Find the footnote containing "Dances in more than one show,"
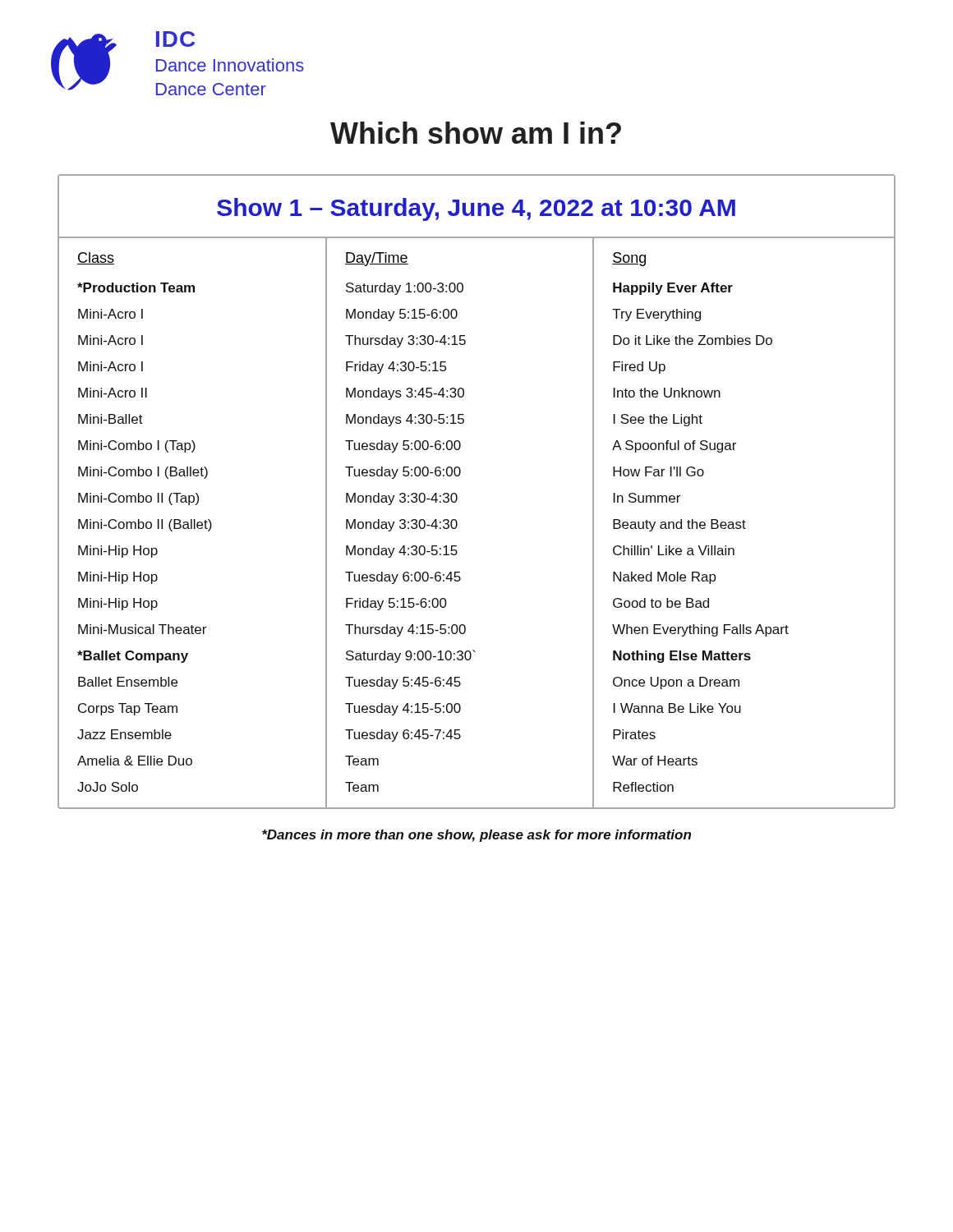 click(476, 835)
